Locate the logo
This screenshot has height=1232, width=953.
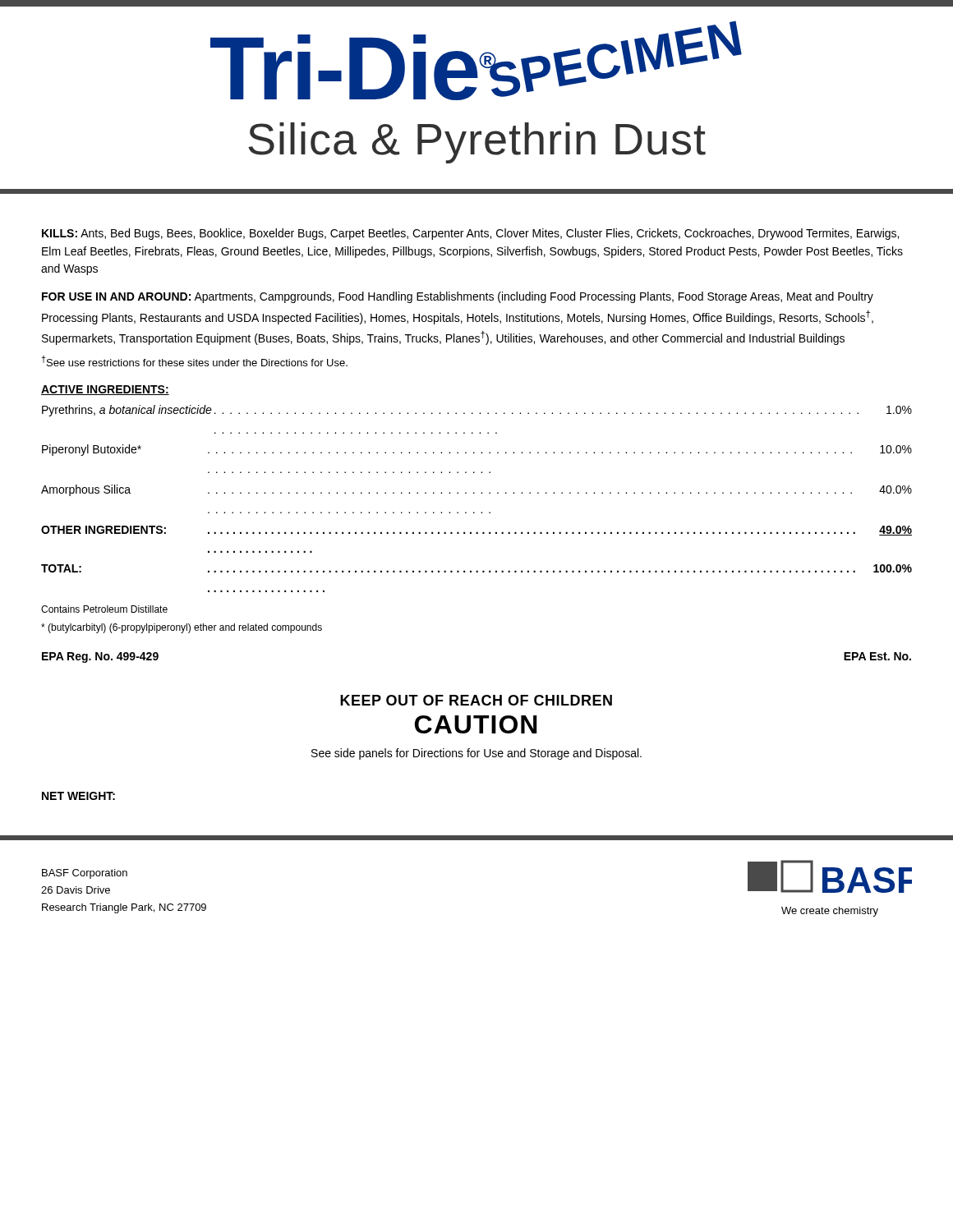[830, 885]
